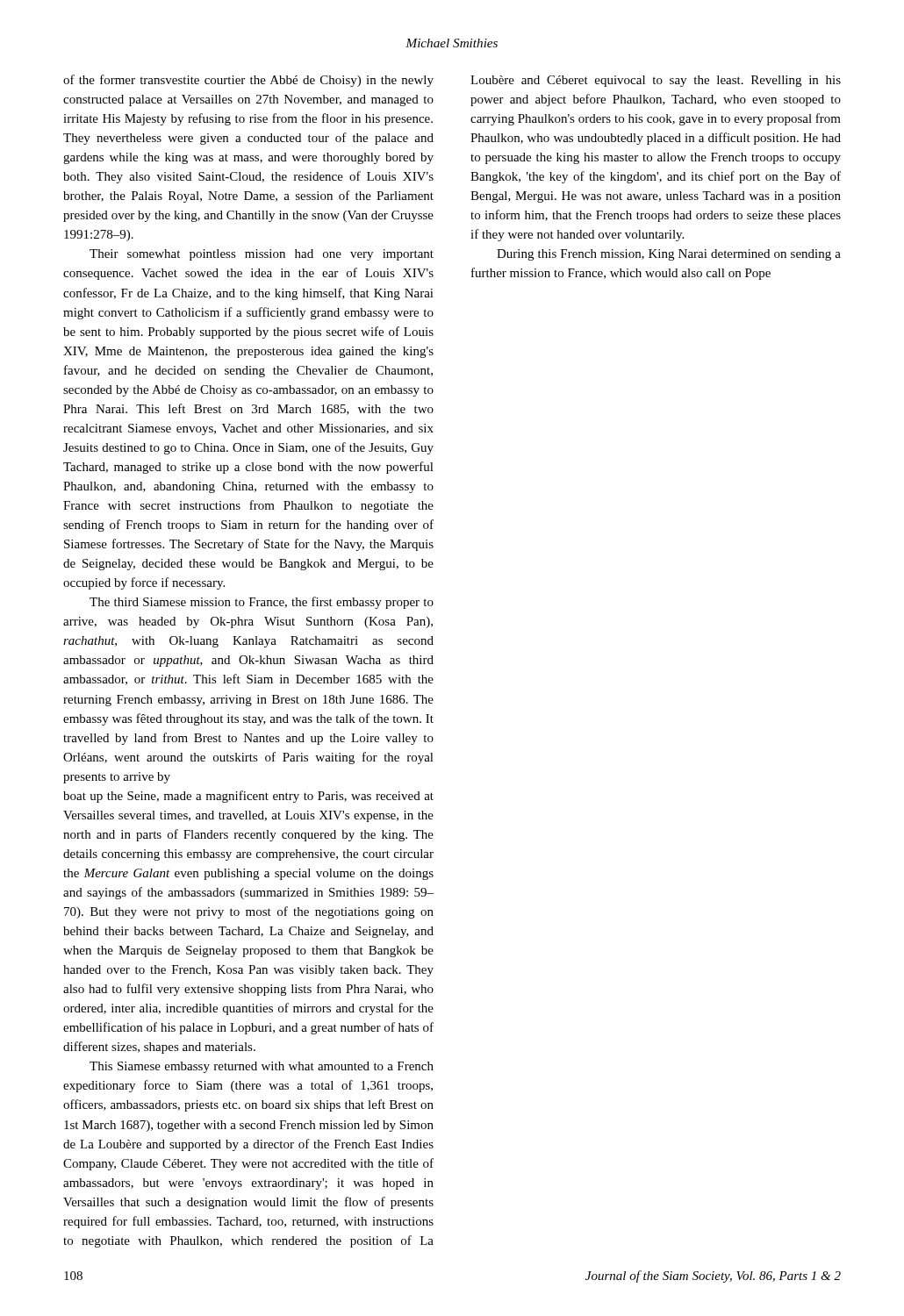Locate the text starting "of the former transvestite"
This screenshot has width=904, height=1316.
tap(248, 157)
